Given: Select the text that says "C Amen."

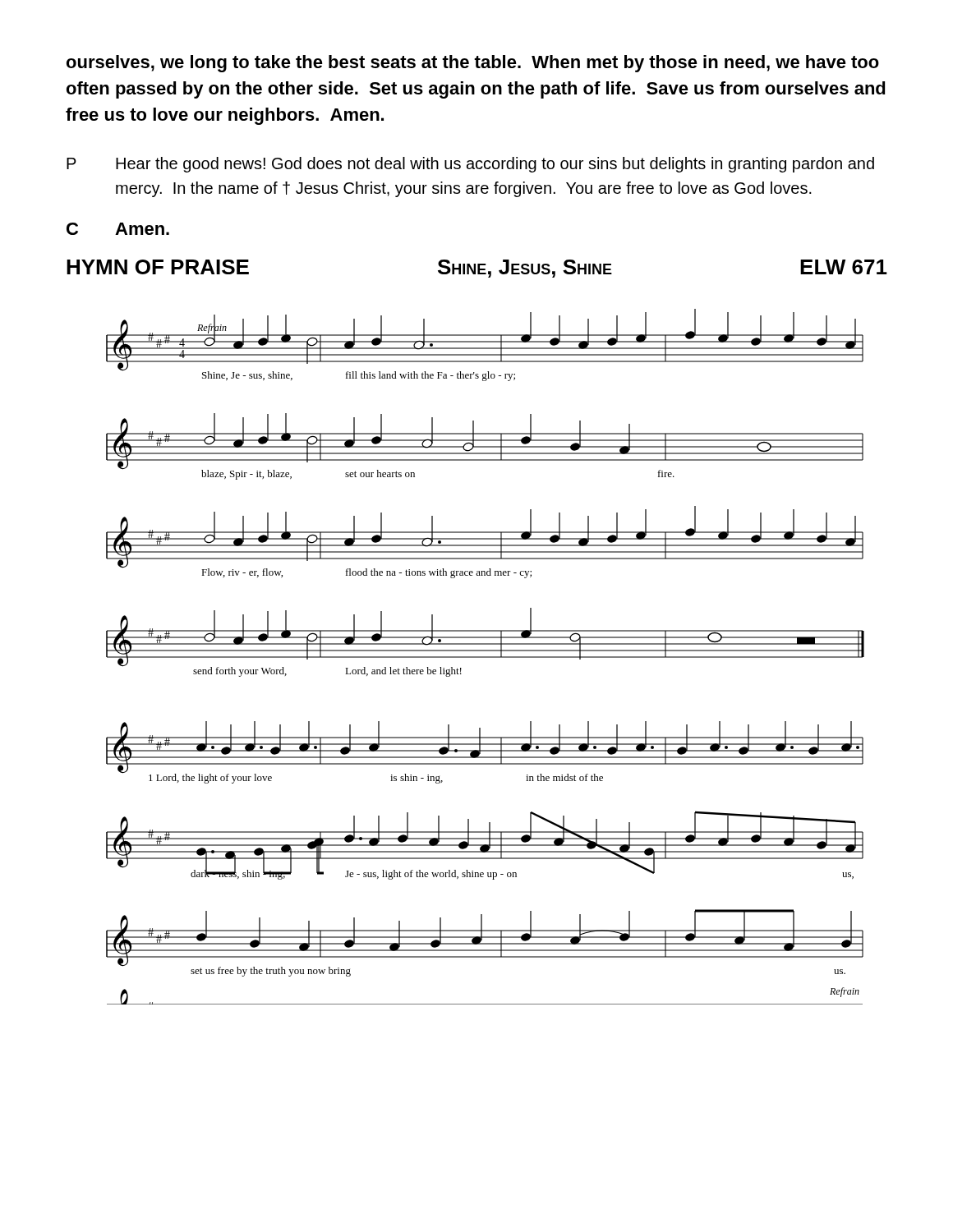Looking at the screenshot, I should pos(118,229).
